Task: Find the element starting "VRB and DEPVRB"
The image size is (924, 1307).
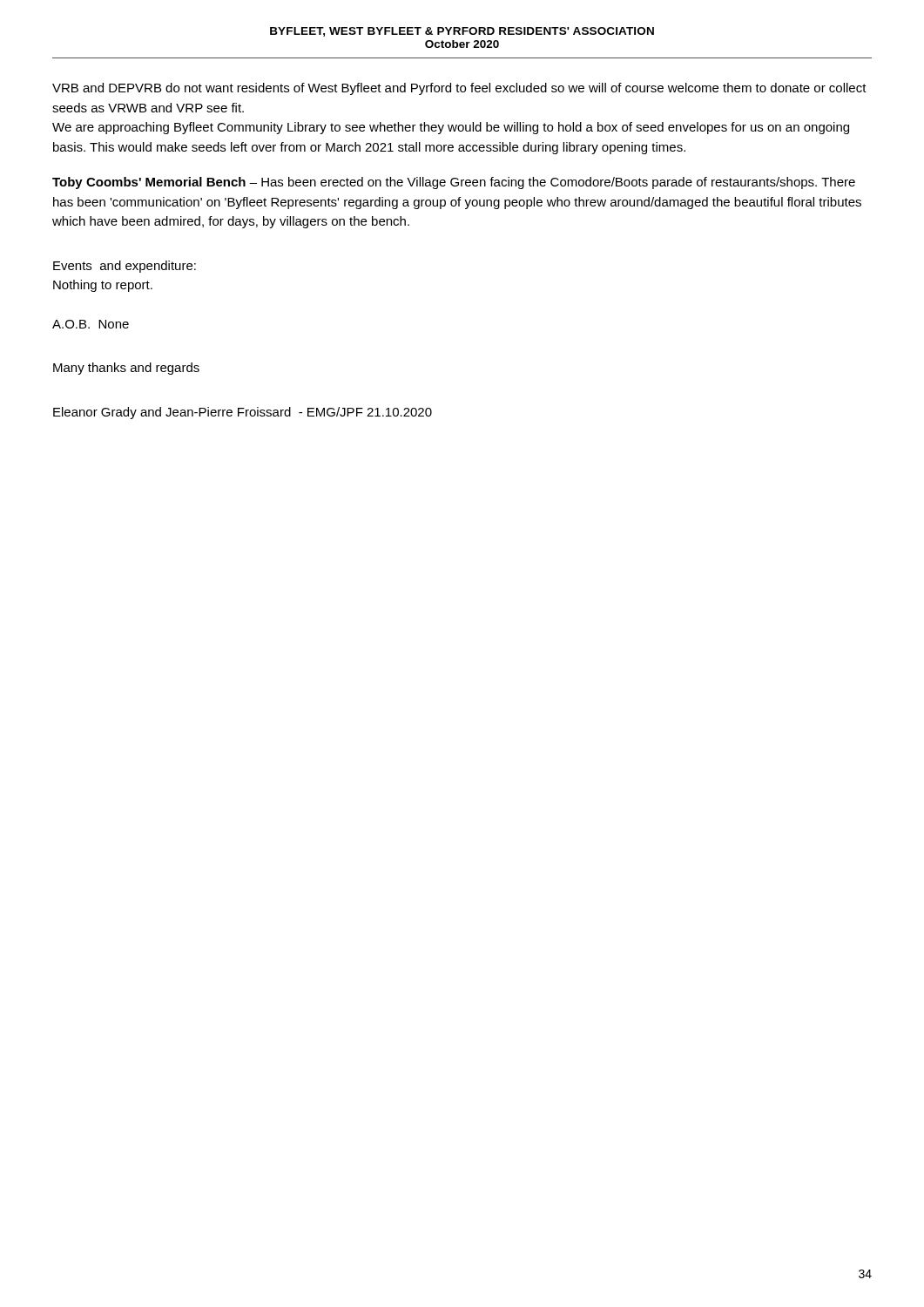Action: 459,117
